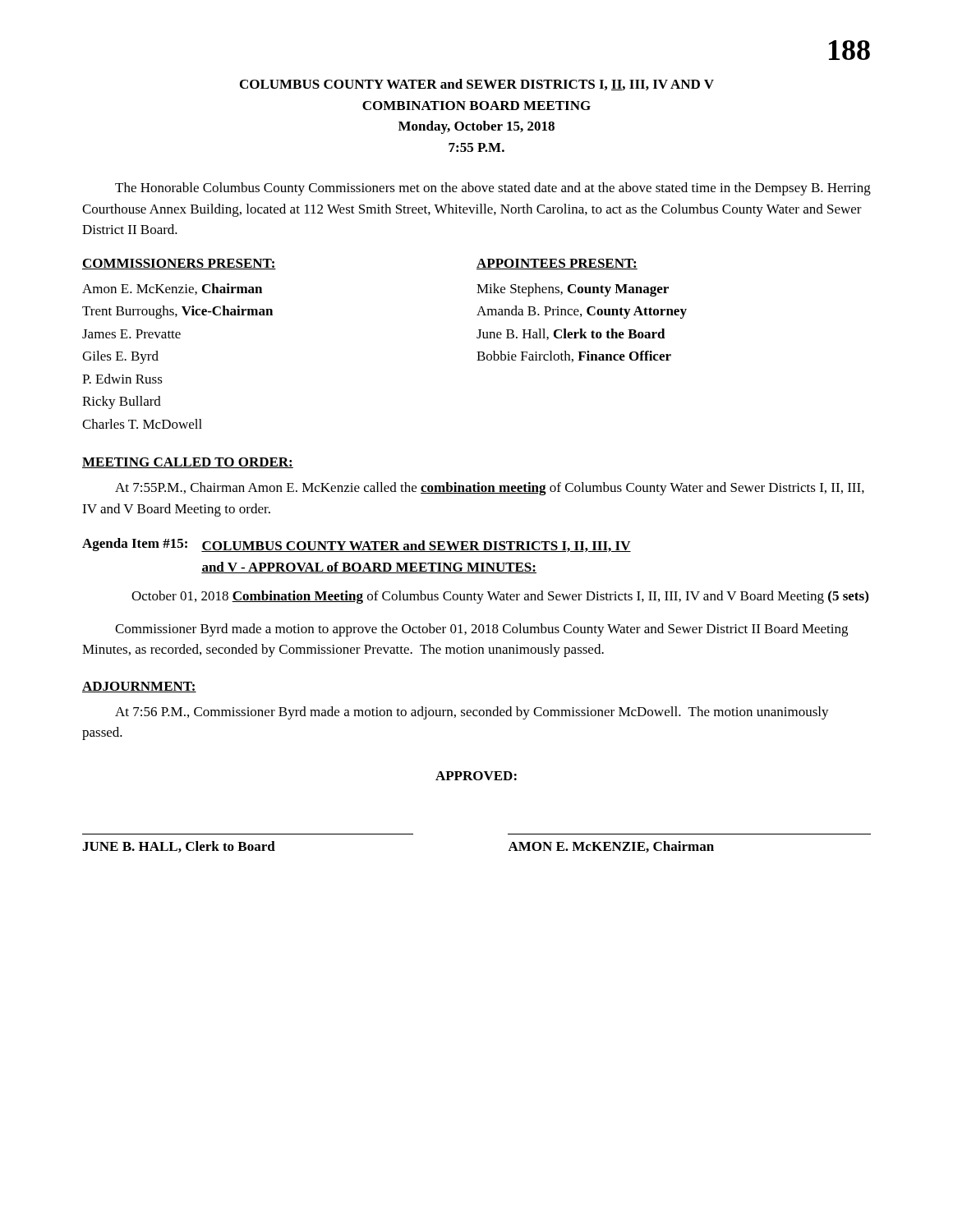Screen dimensions: 1232x953
Task: Point to the region starting "Agenda Item #15:"
Action: (135, 543)
